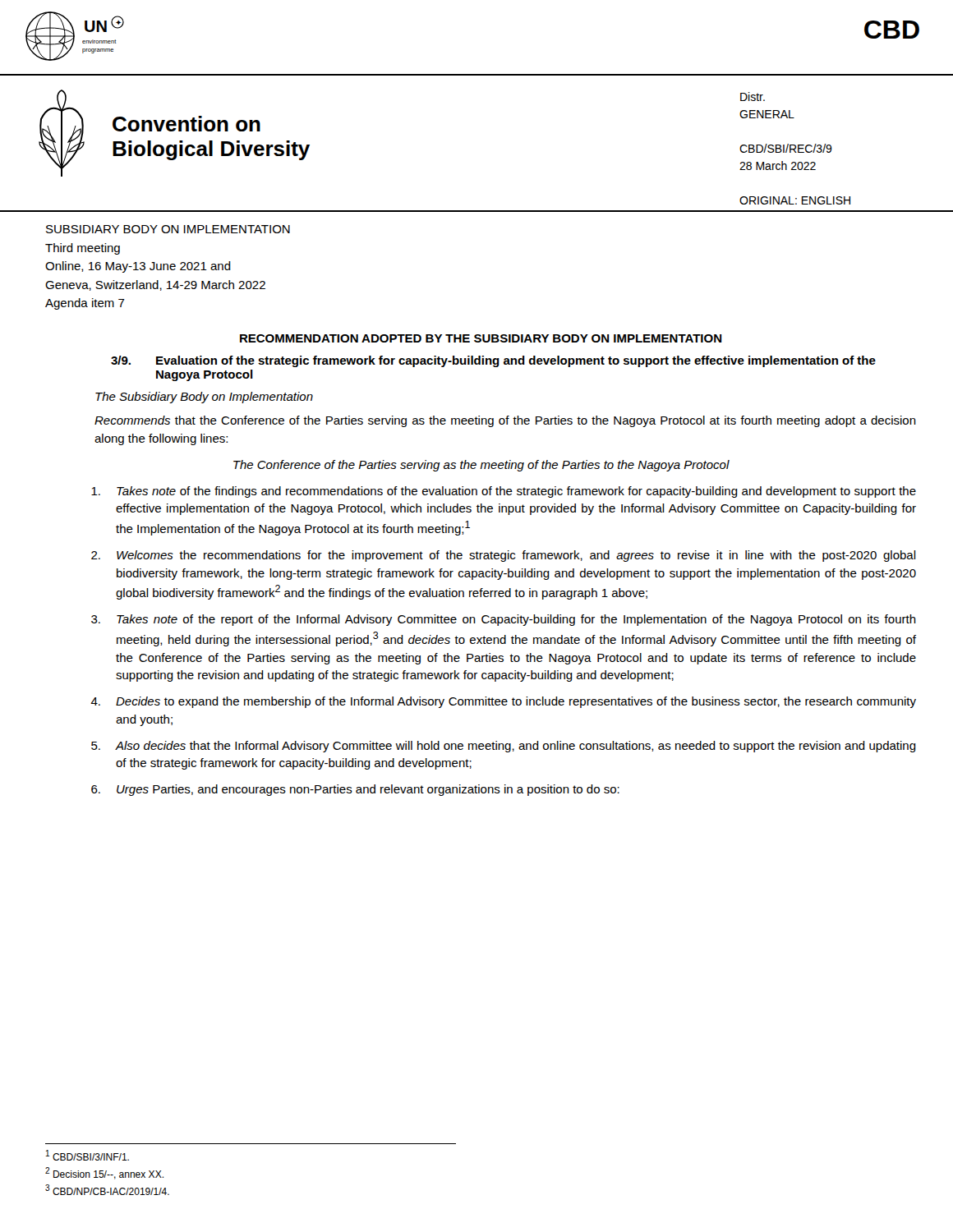953x1232 pixels.
Task: Locate the text block that says "SUBSIDIARY BODY ON"
Action: 168,266
